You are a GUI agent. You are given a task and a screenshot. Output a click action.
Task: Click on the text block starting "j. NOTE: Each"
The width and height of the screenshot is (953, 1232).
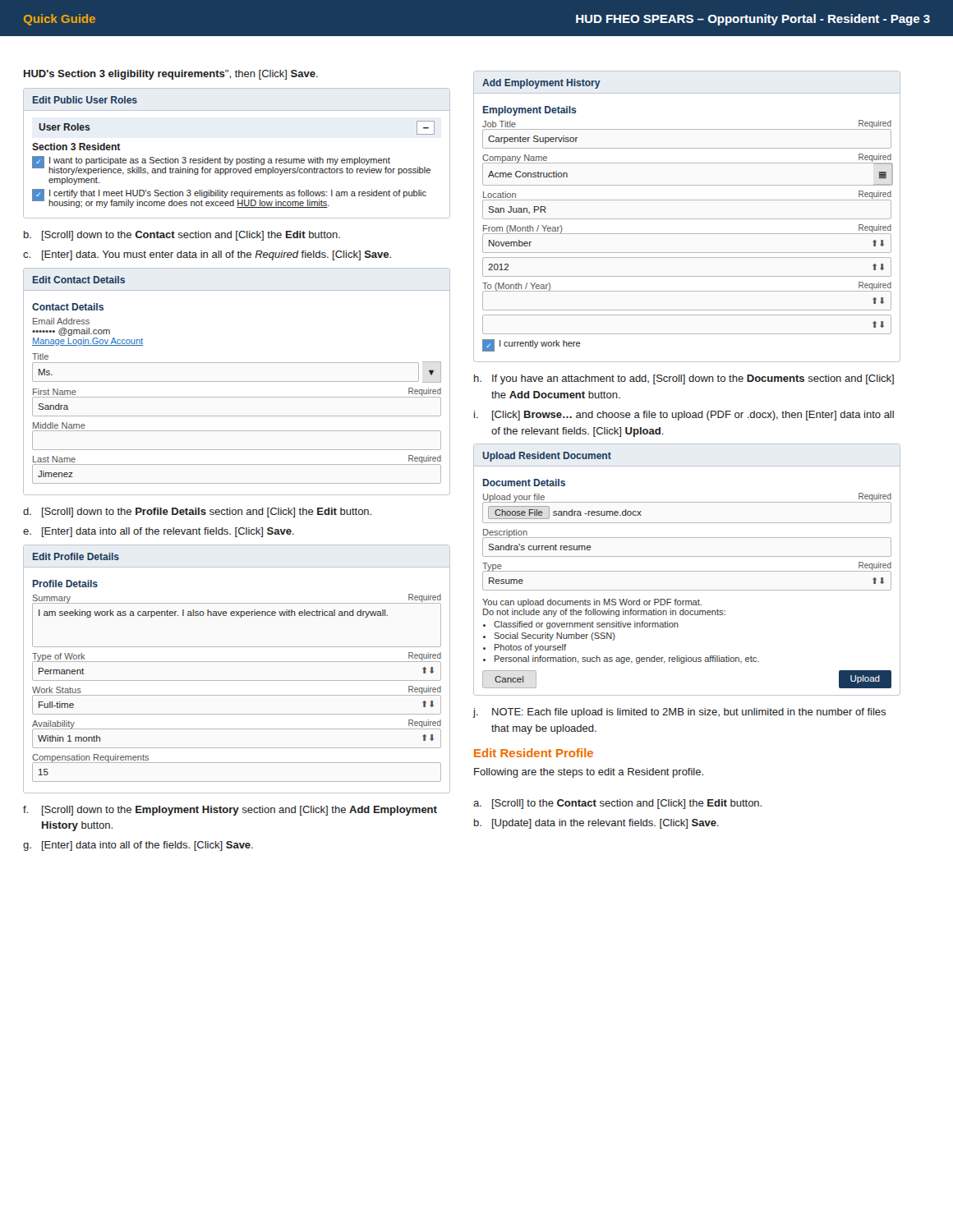pyautogui.click(x=687, y=720)
